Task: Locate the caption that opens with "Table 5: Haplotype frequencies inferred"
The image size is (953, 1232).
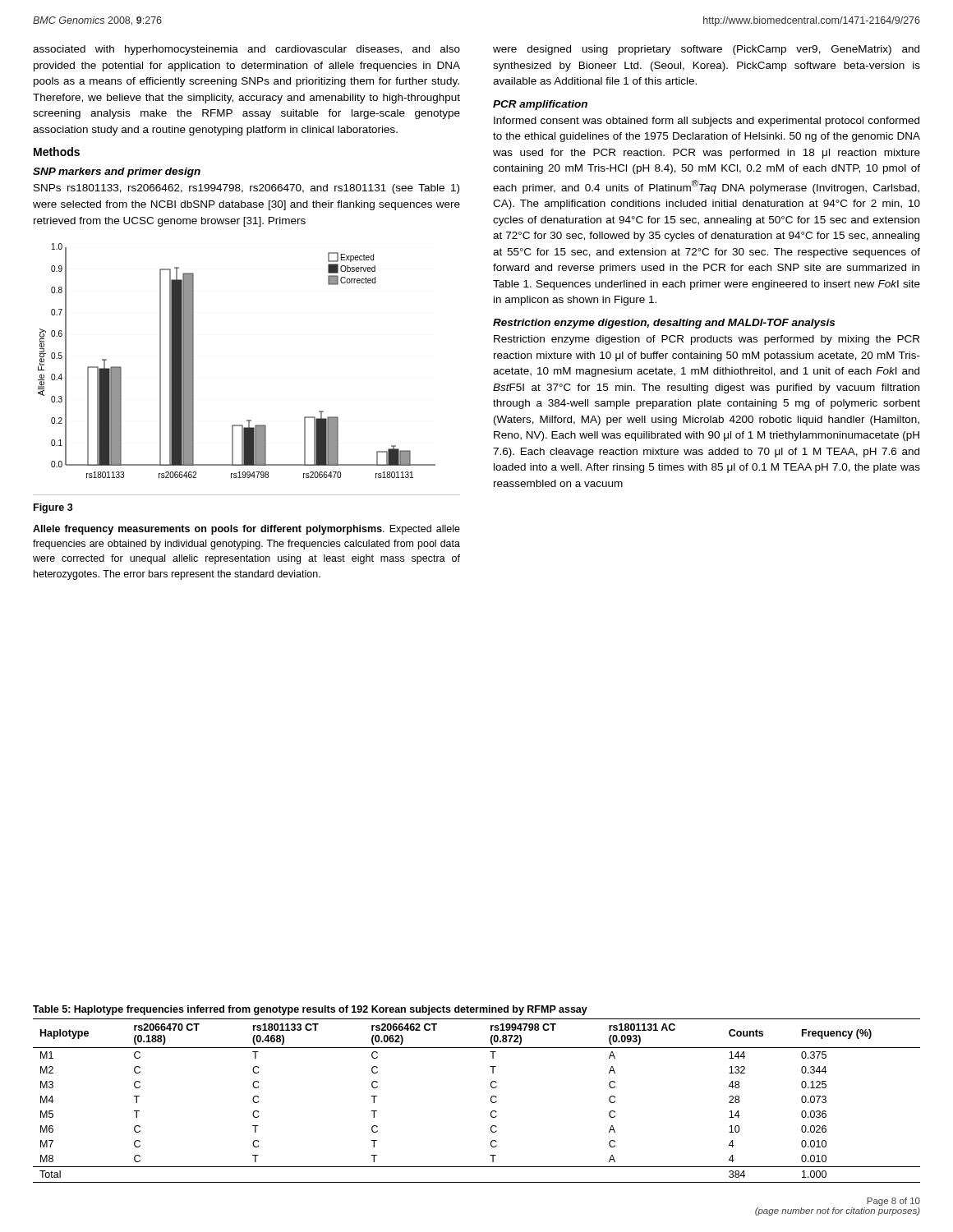Action: pos(310,1009)
